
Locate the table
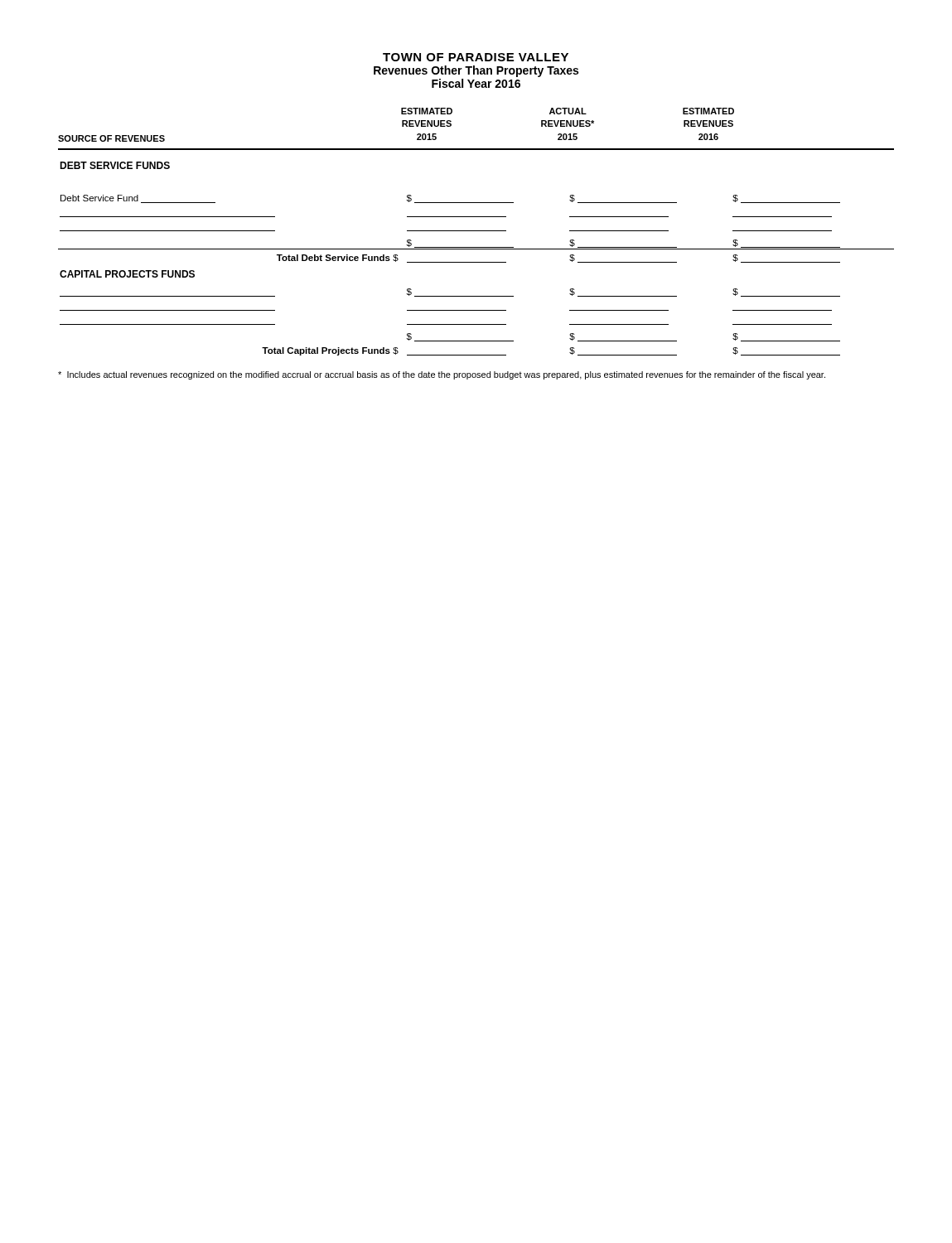coord(476,231)
